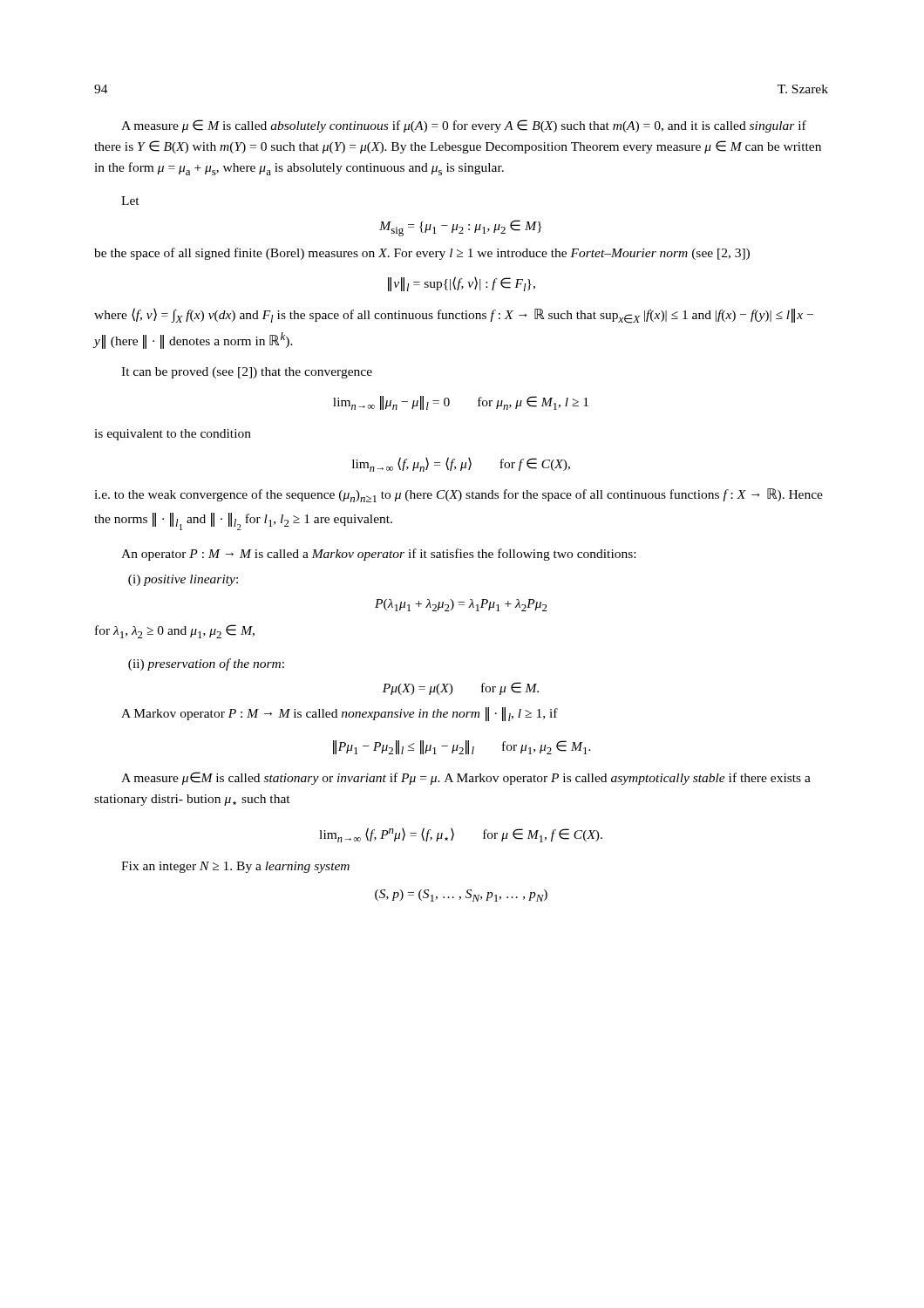Click on the text block that reads "Fix an integer N ≥"
The image size is (924, 1308).
point(235,867)
